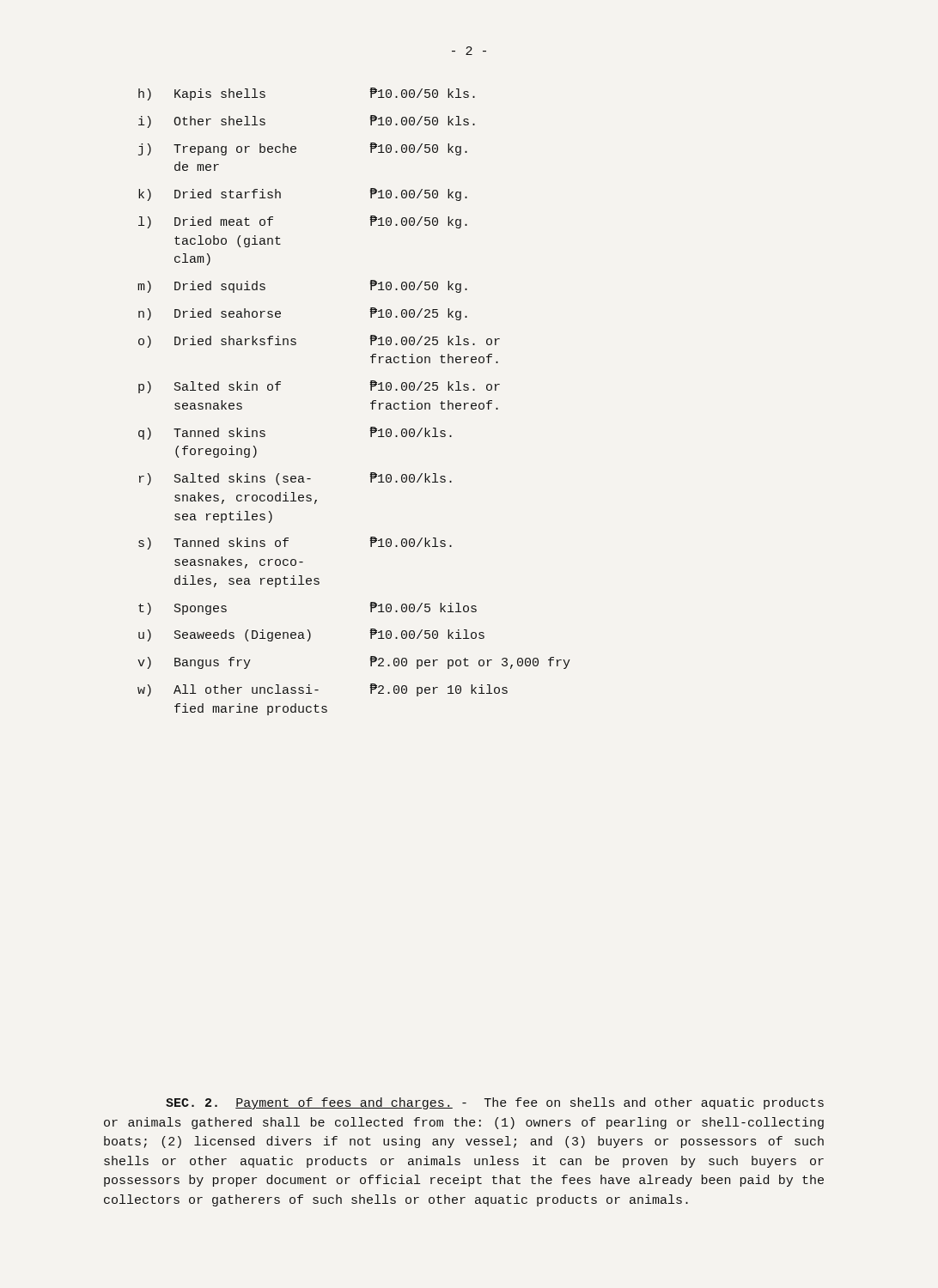Point to the element starting "n) Dried seahorse ₱10.00/25 kg."

(x=464, y=315)
